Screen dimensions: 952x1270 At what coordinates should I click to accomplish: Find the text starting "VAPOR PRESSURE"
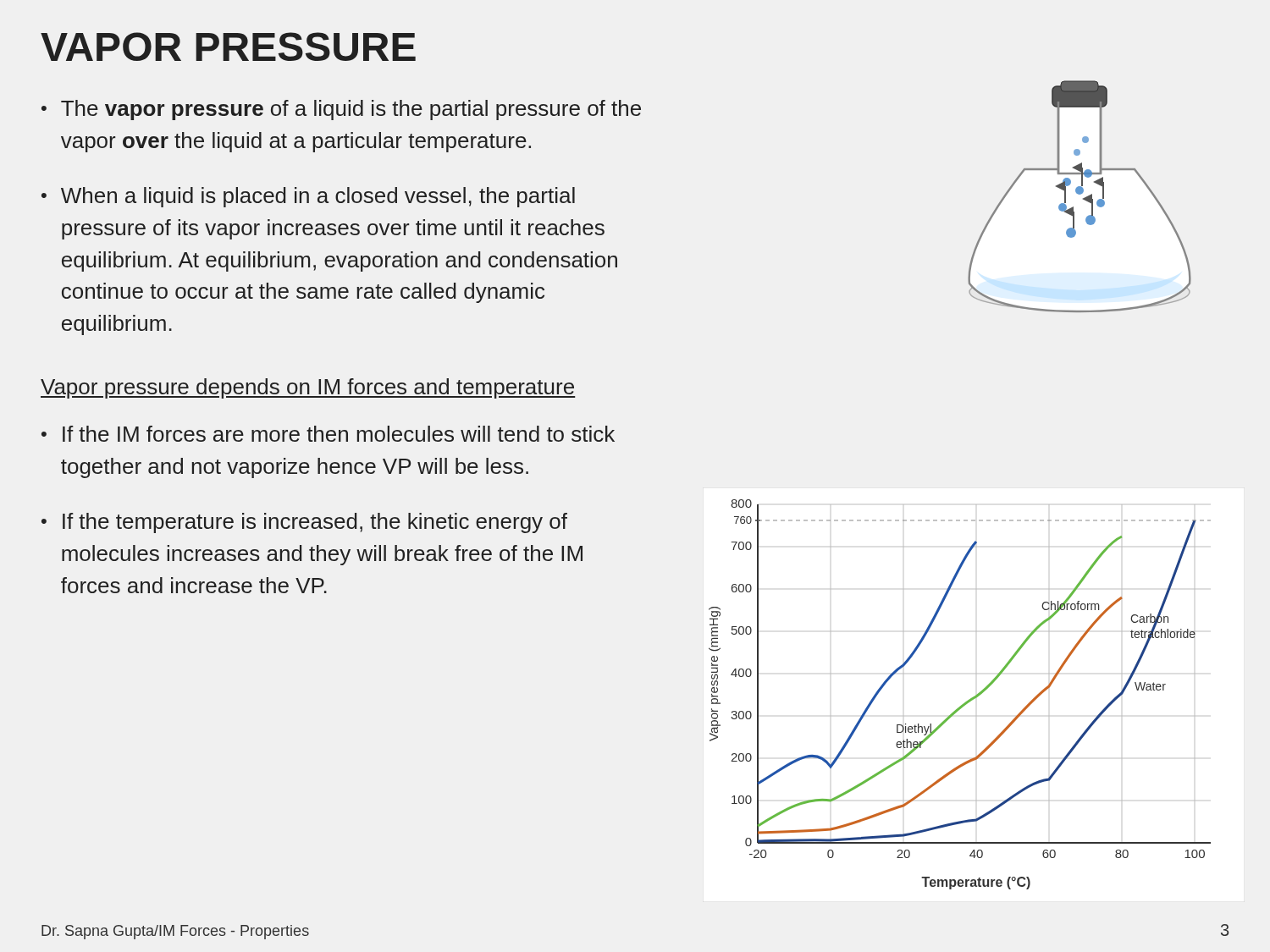point(229,47)
